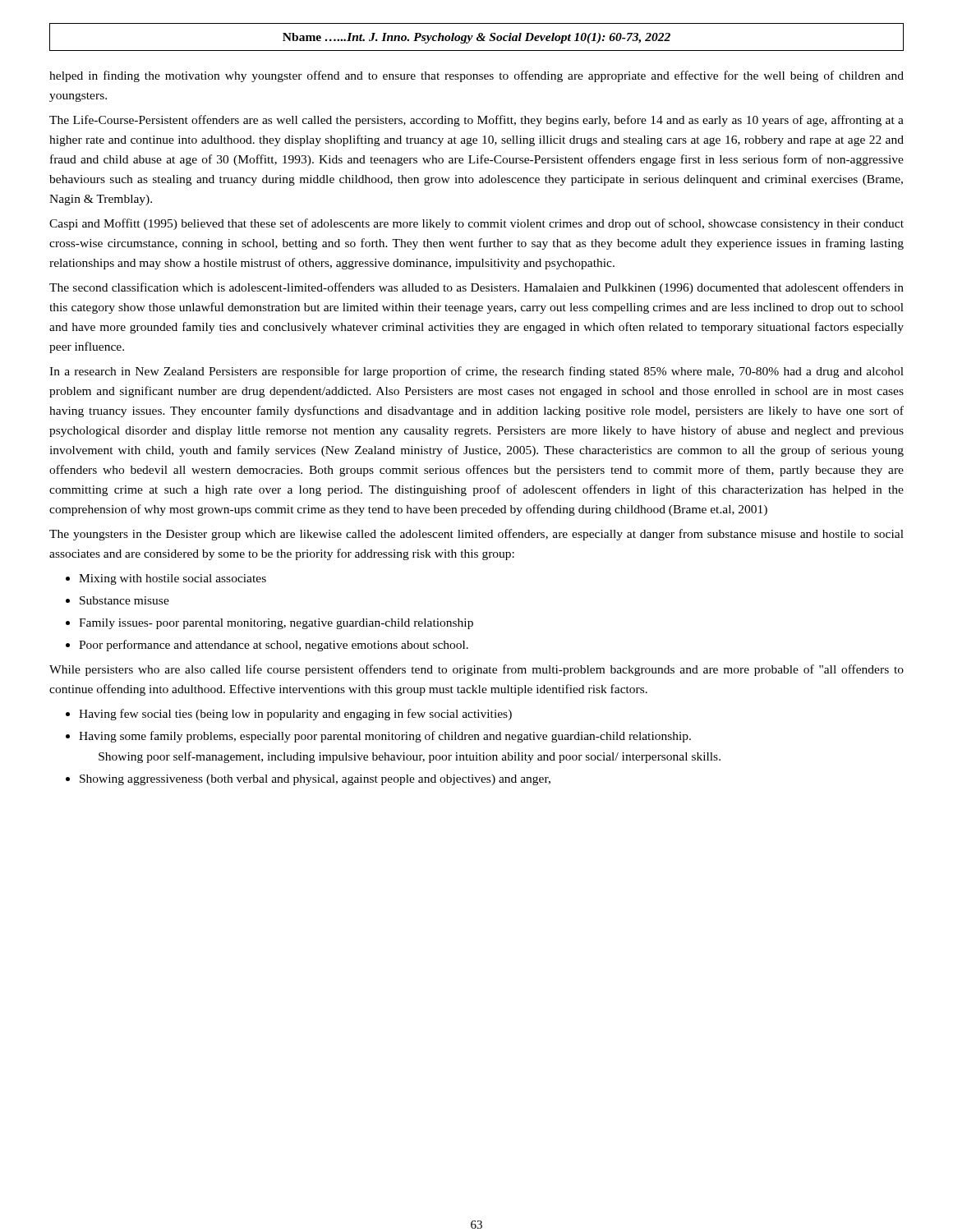Point to the block beginning "The second classification"

476,317
